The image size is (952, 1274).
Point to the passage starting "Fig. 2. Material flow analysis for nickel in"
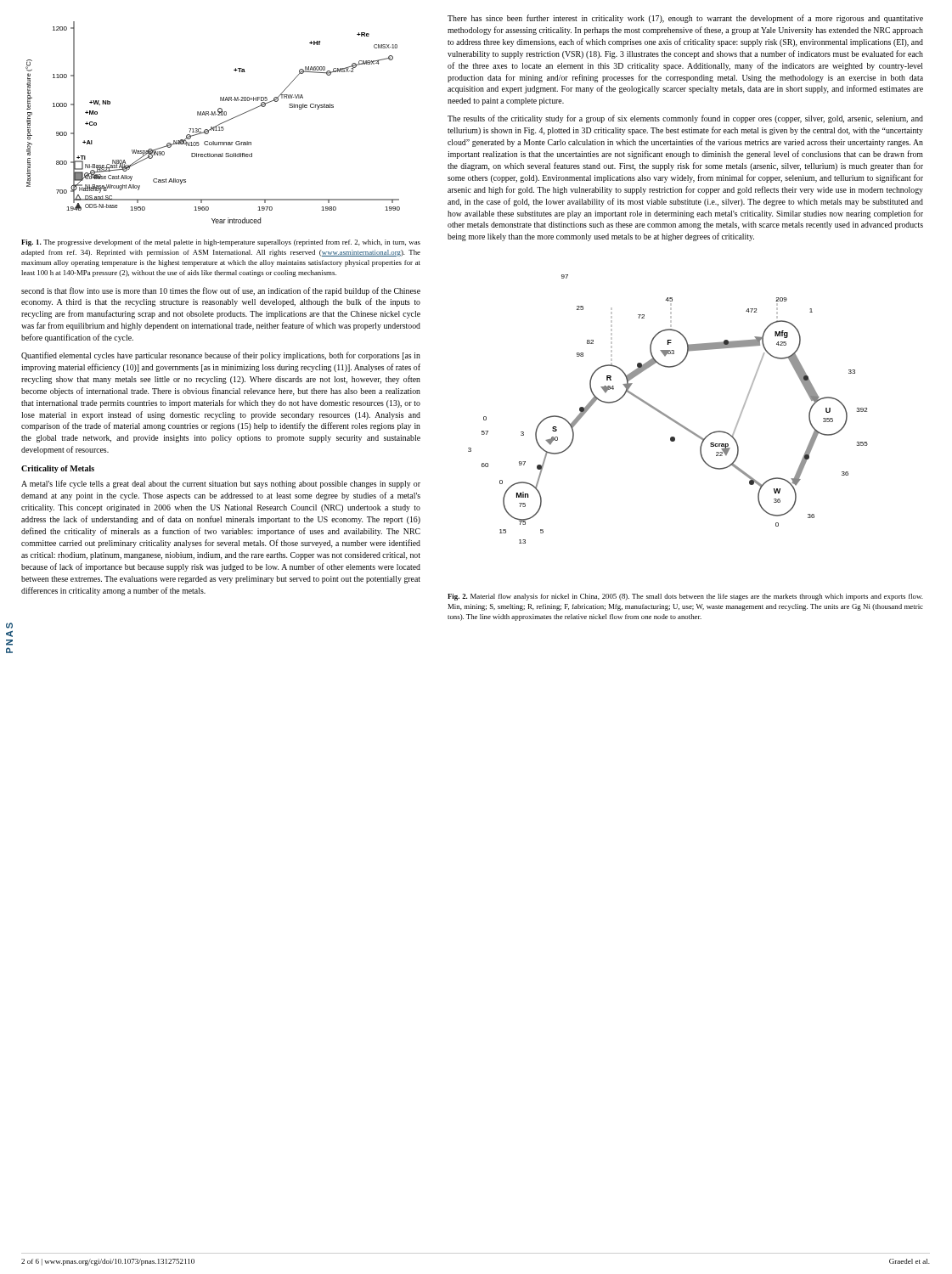click(685, 607)
